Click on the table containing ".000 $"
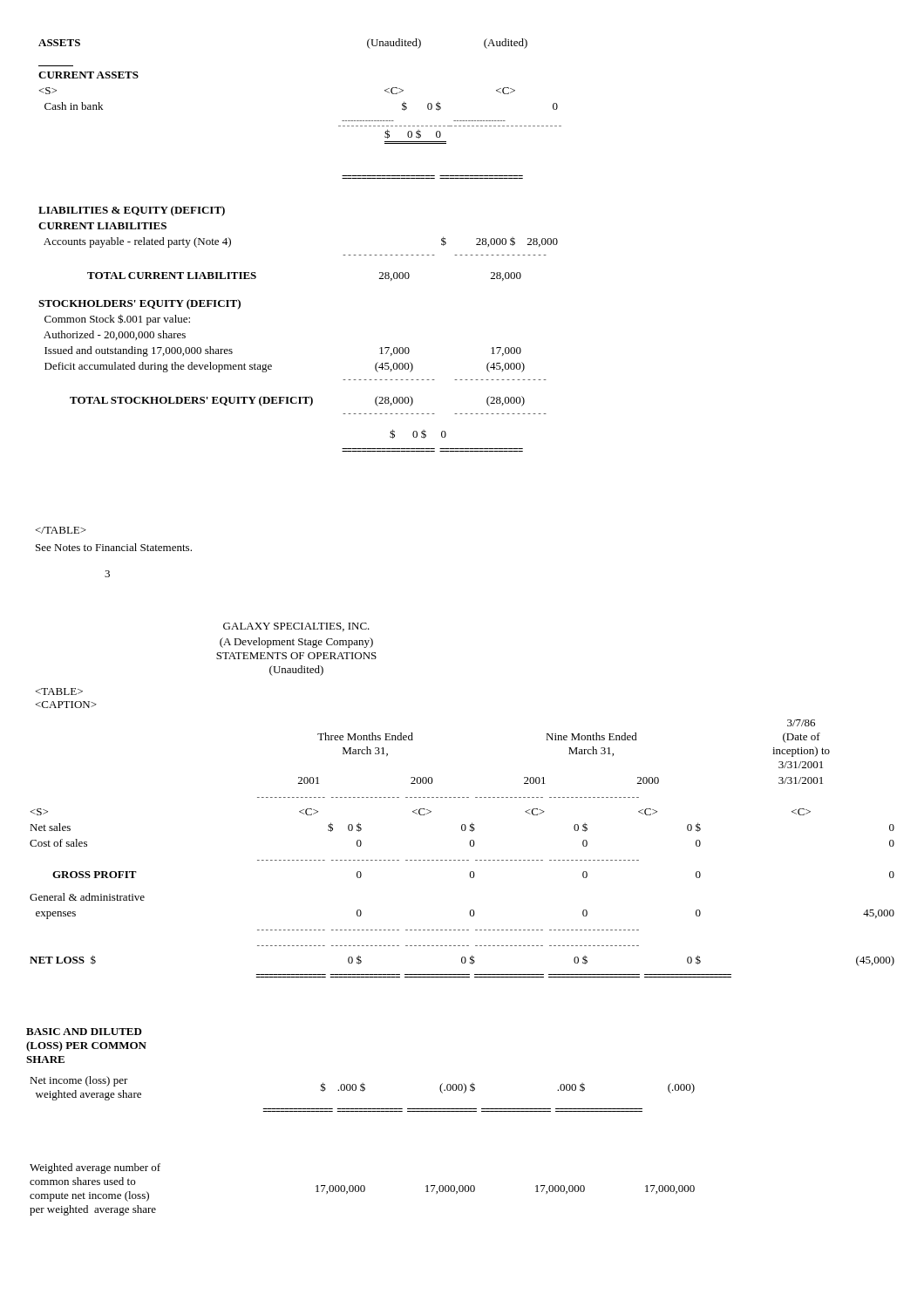Image resolution: width=924 pixels, height=1308 pixels. pos(462,1095)
